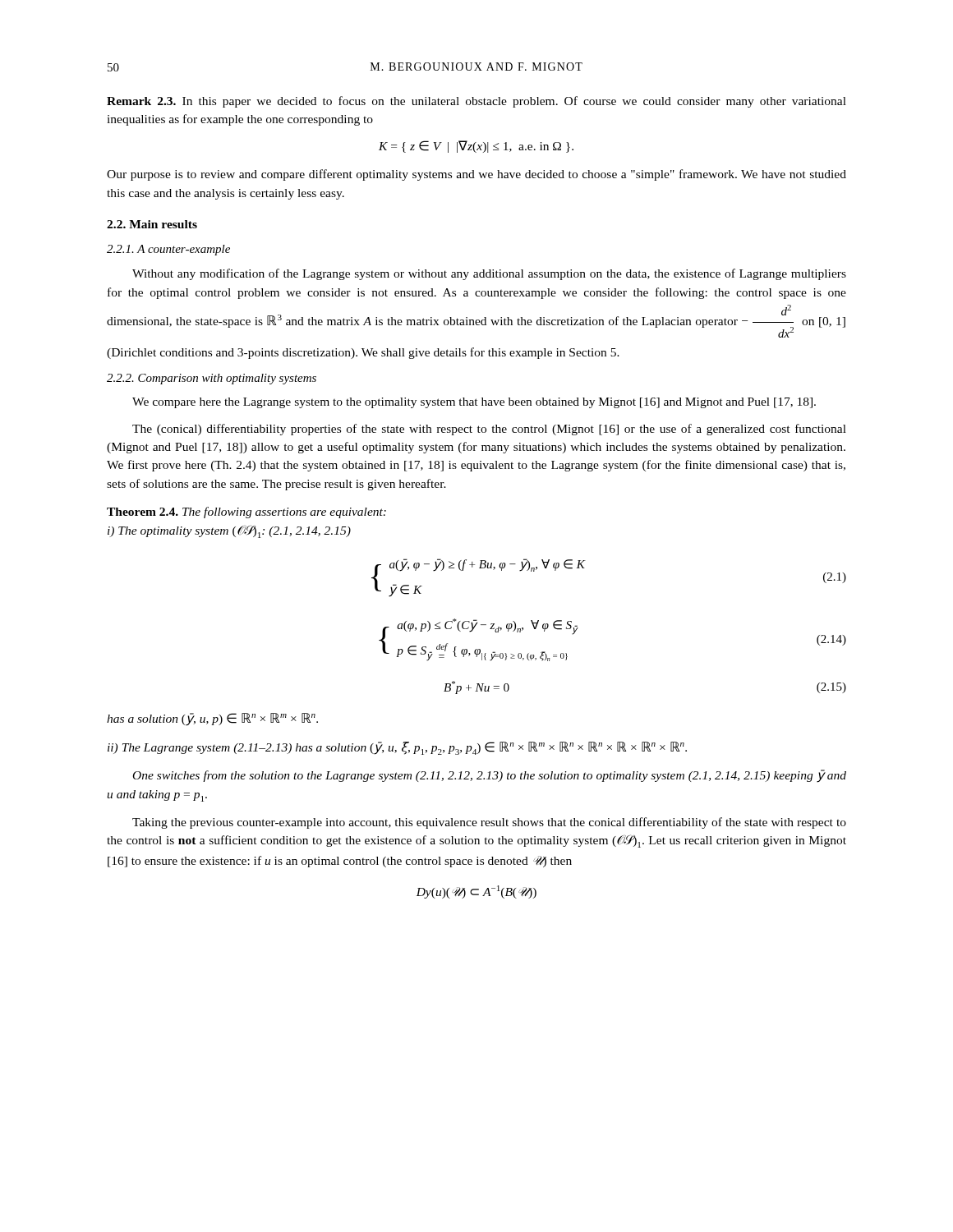Locate the text block containing "has a solution (ȳ, u,"
The height and width of the screenshot is (1232, 953).
(x=476, y=757)
